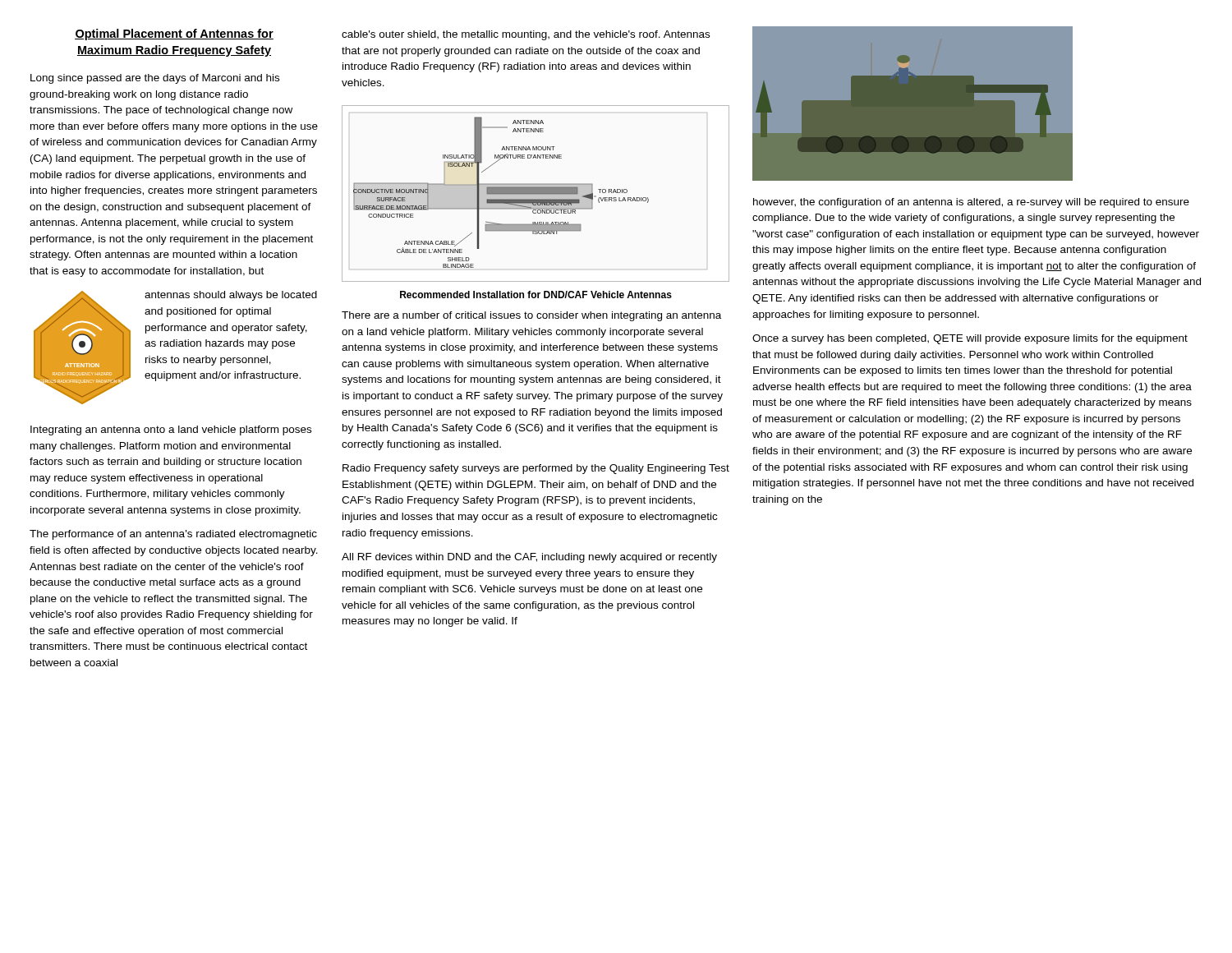
Task: Locate the block of text that opens with "cable's outer shield, the metallic mounting, and"
Action: point(526,58)
